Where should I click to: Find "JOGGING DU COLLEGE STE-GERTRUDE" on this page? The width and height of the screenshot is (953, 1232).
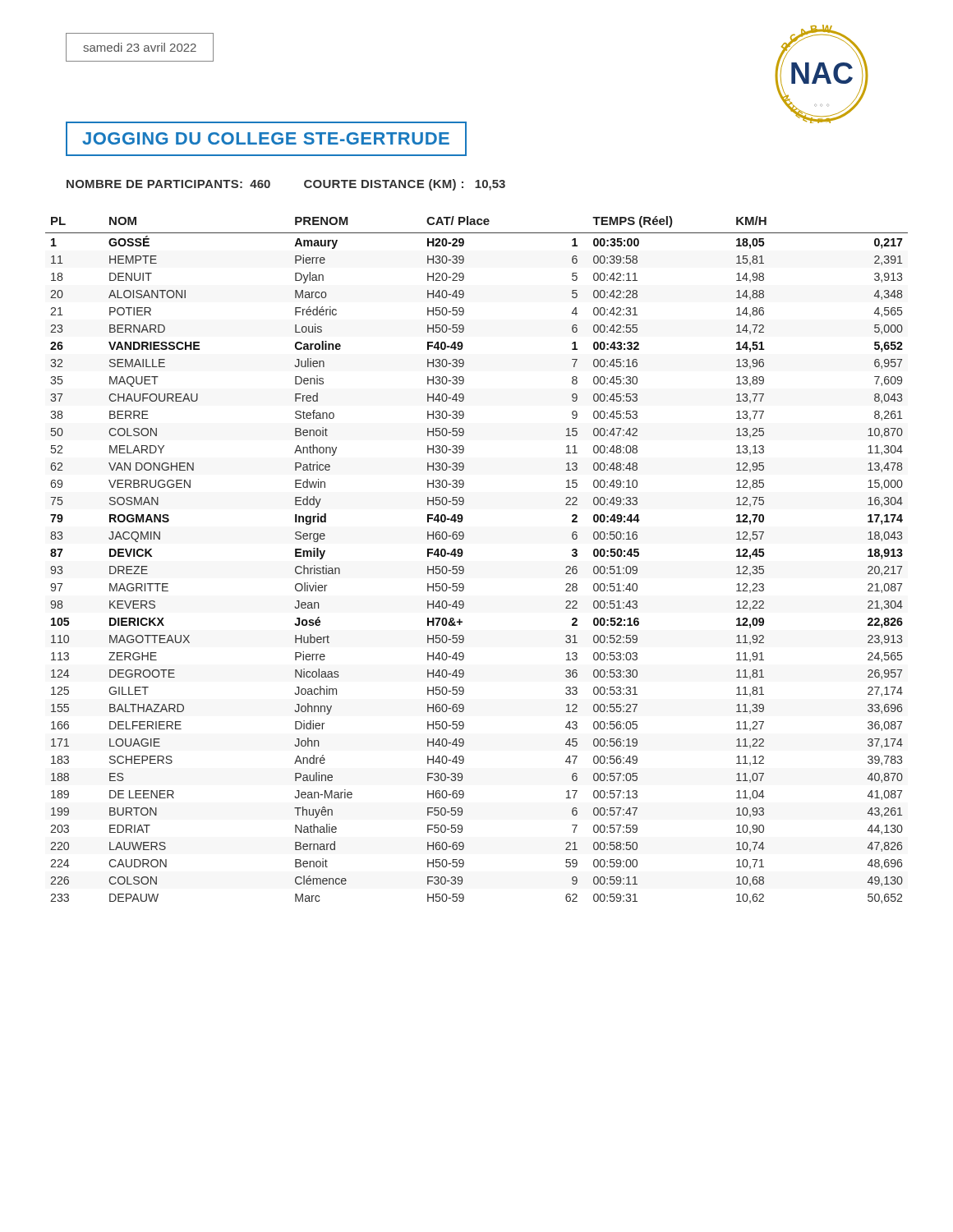[x=266, y=139]
